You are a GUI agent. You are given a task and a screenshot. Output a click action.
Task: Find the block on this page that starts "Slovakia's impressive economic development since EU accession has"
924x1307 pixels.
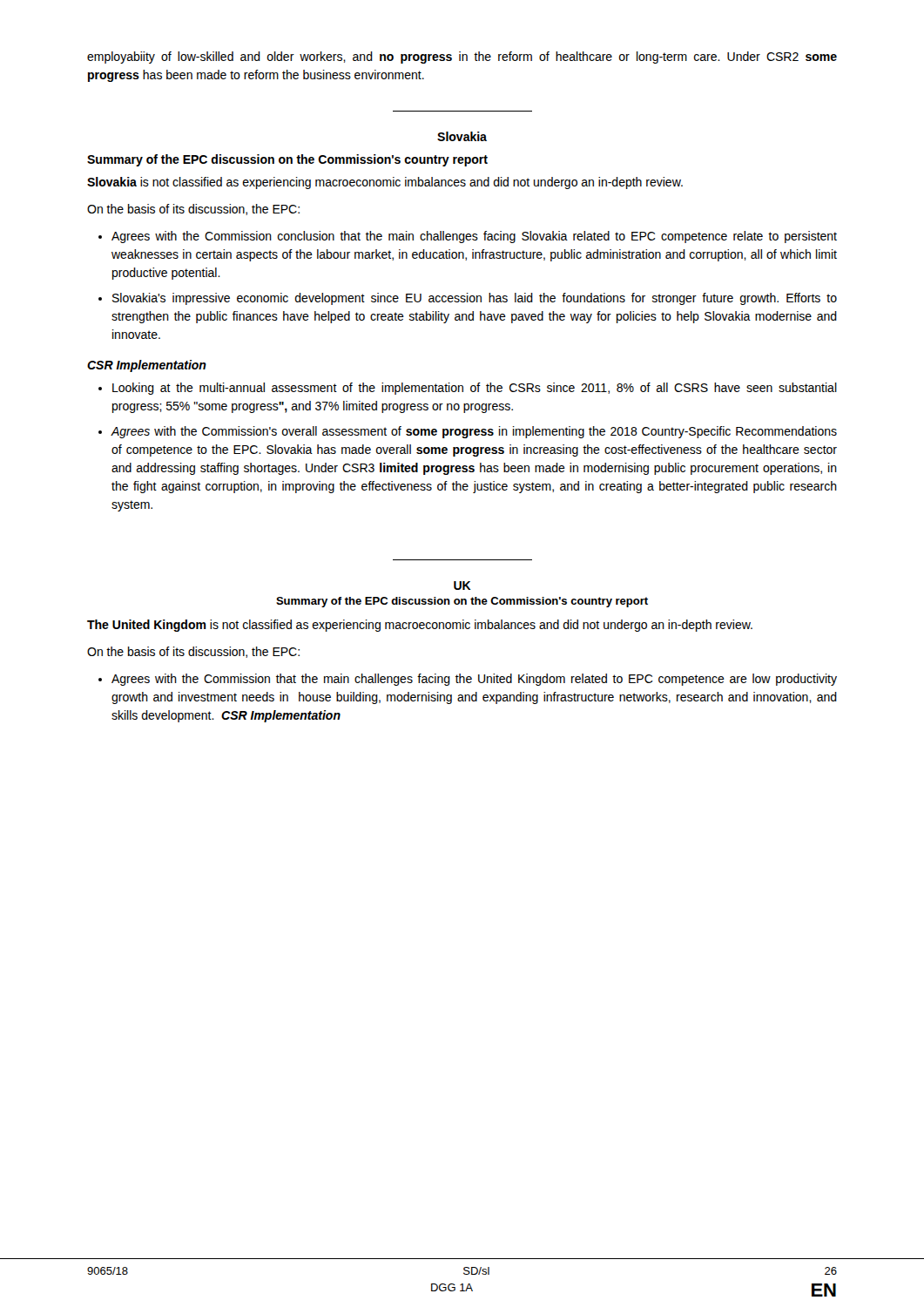474,316
